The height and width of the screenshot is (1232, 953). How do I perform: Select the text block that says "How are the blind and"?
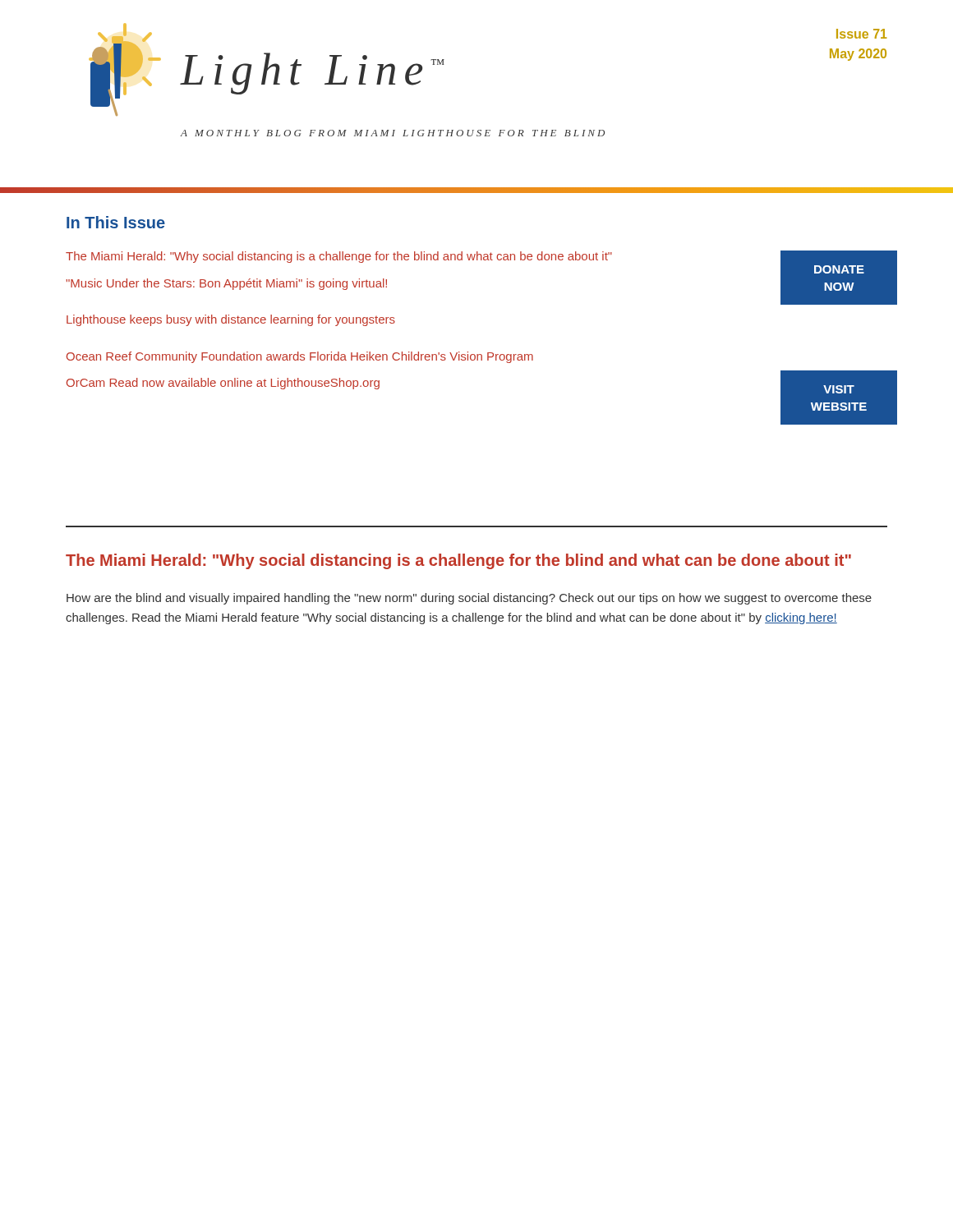(469, 607)
